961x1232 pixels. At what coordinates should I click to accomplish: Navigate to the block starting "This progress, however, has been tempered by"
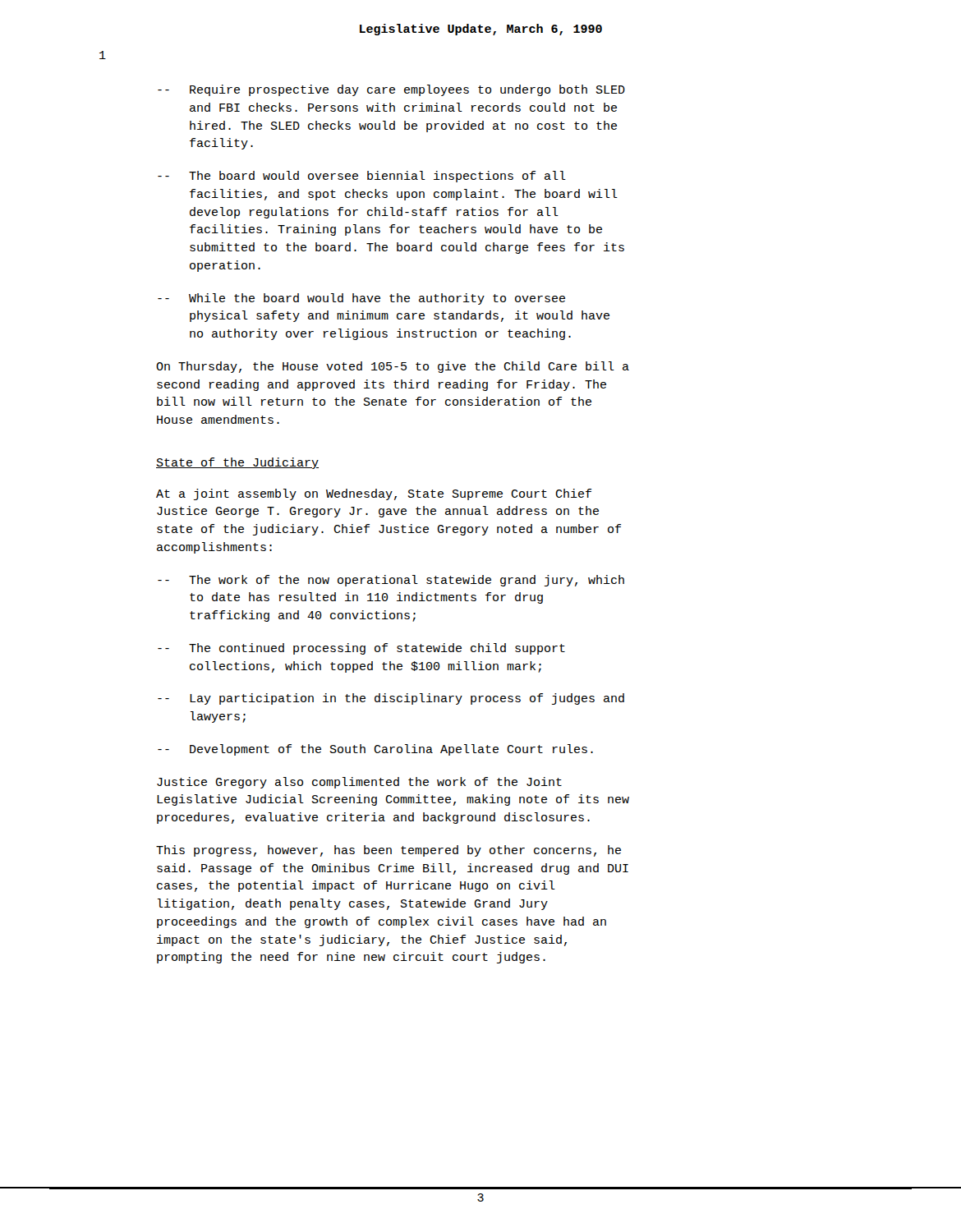point(393,905)
